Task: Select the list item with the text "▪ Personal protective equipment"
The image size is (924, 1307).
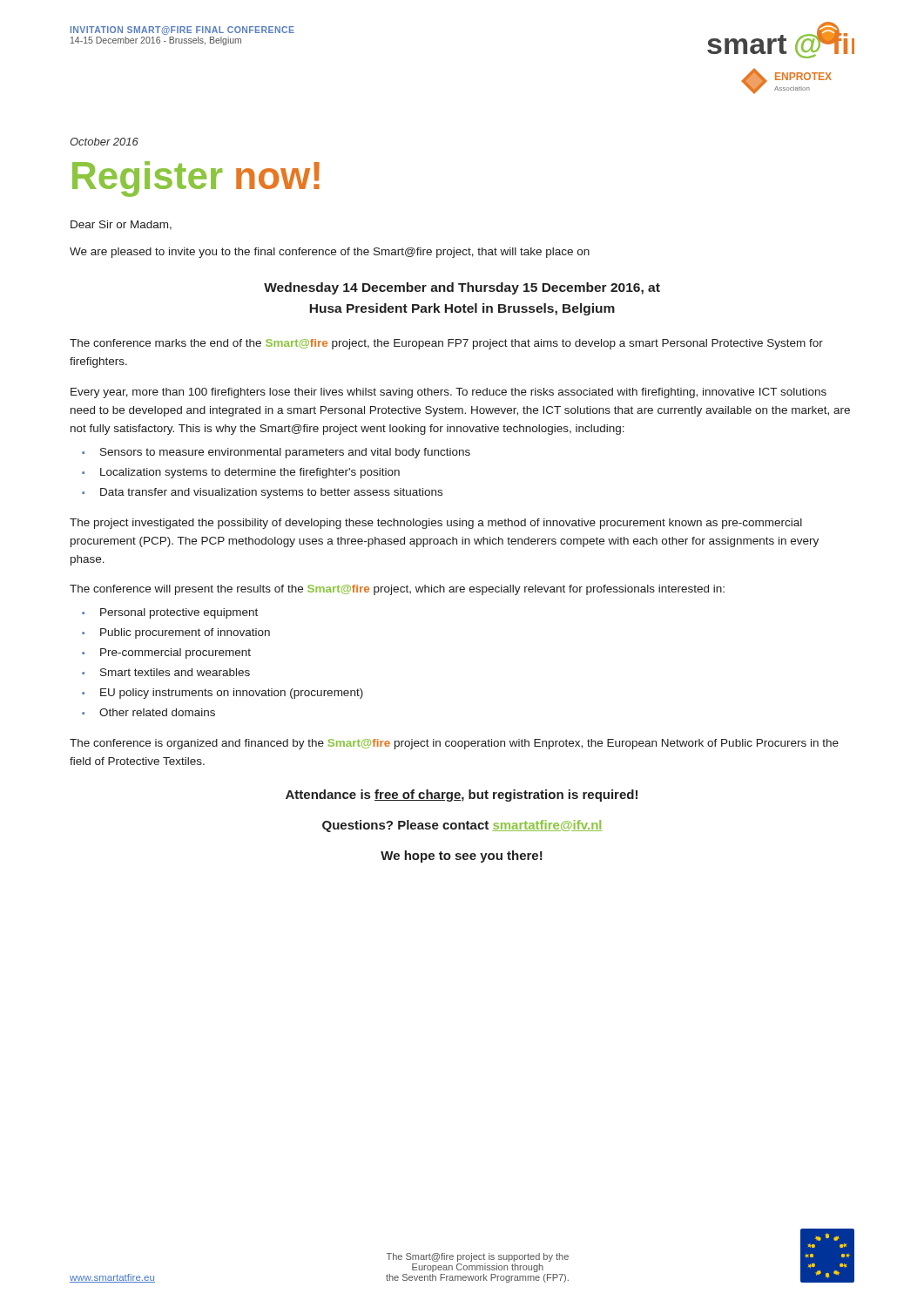Action: click(x=170, y=613)
